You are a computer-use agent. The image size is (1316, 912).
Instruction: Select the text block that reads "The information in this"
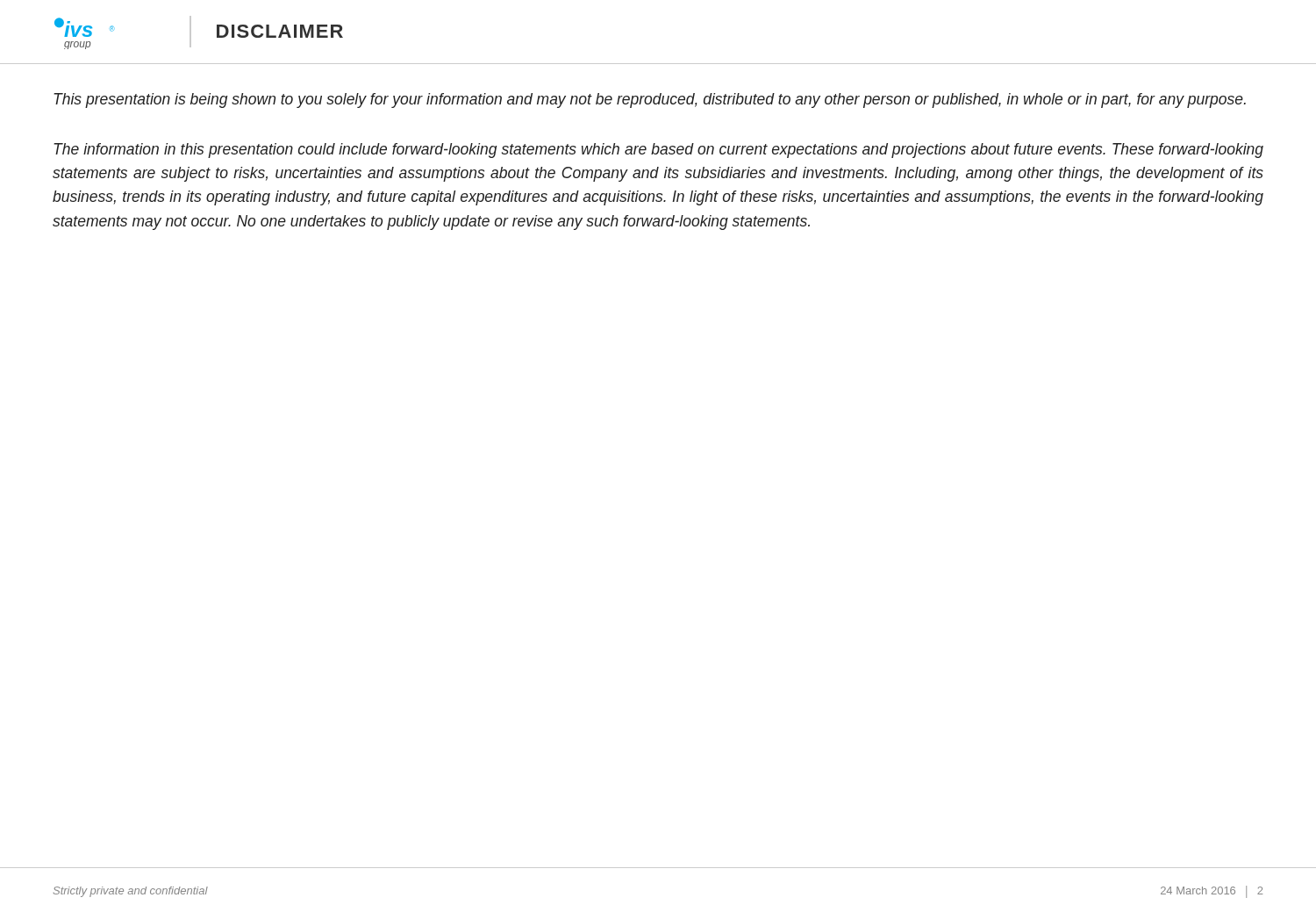point(658,185)
